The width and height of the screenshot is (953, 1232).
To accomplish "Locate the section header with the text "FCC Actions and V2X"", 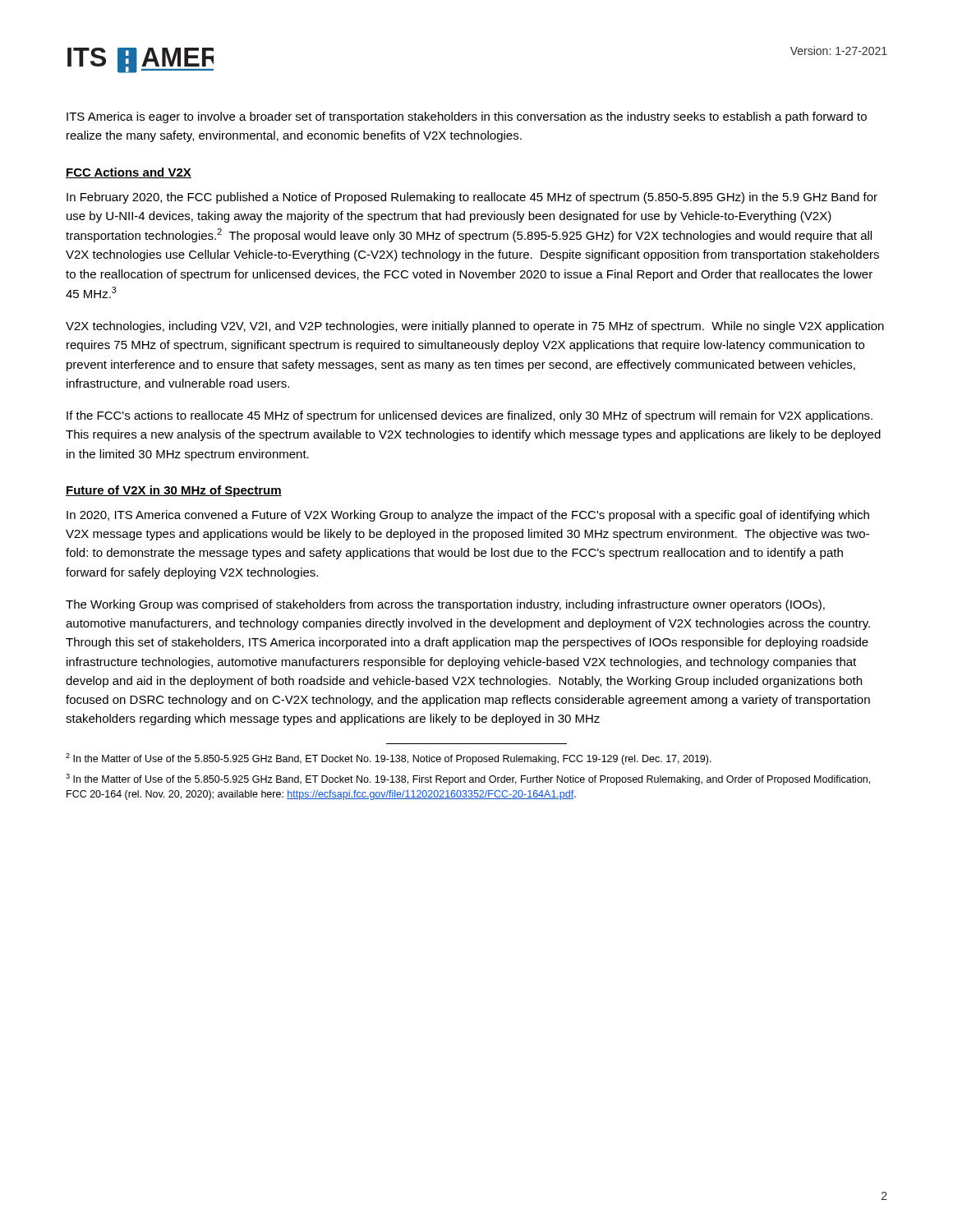I will [129, 172].
